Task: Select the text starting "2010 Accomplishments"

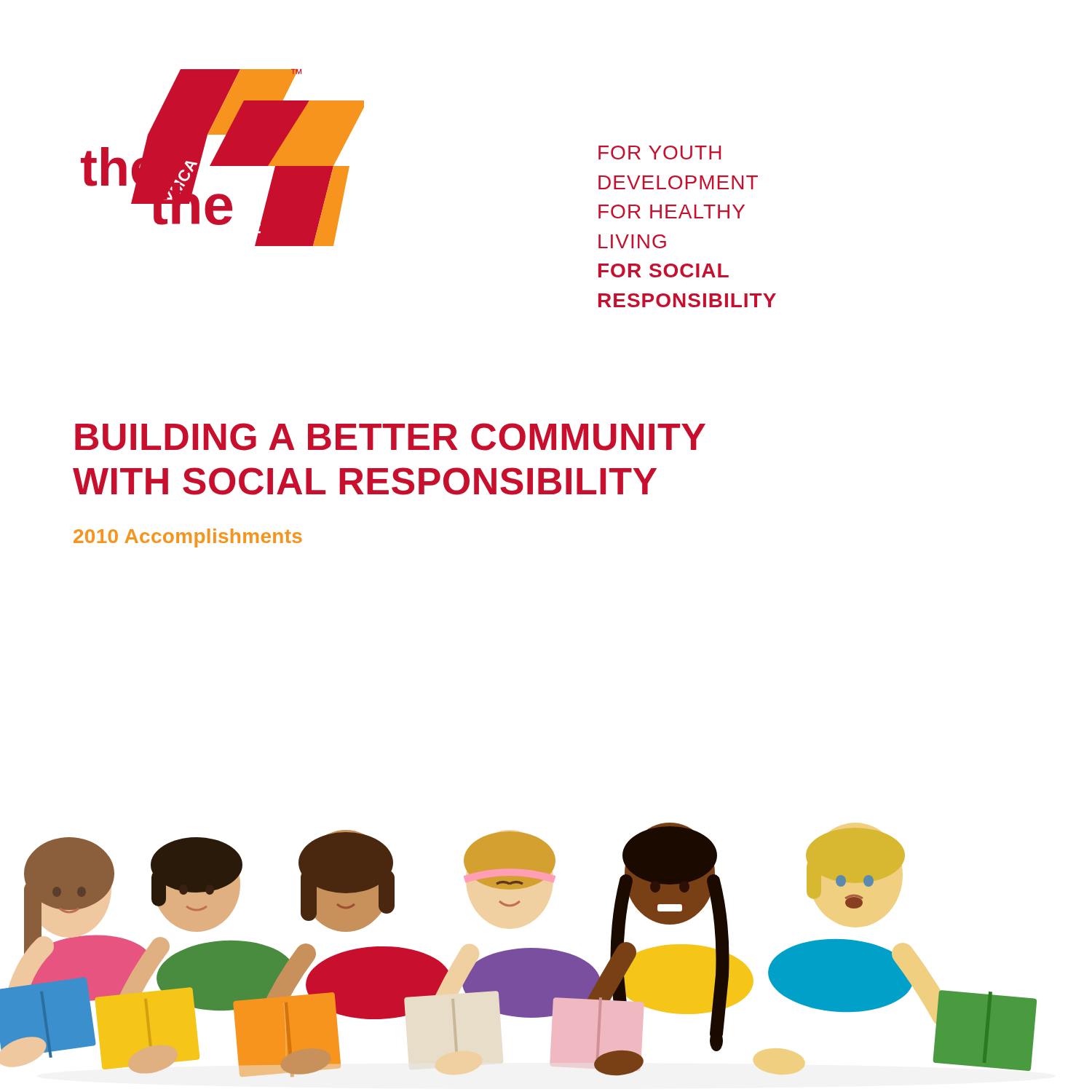Action: click(x=188, y=536)
